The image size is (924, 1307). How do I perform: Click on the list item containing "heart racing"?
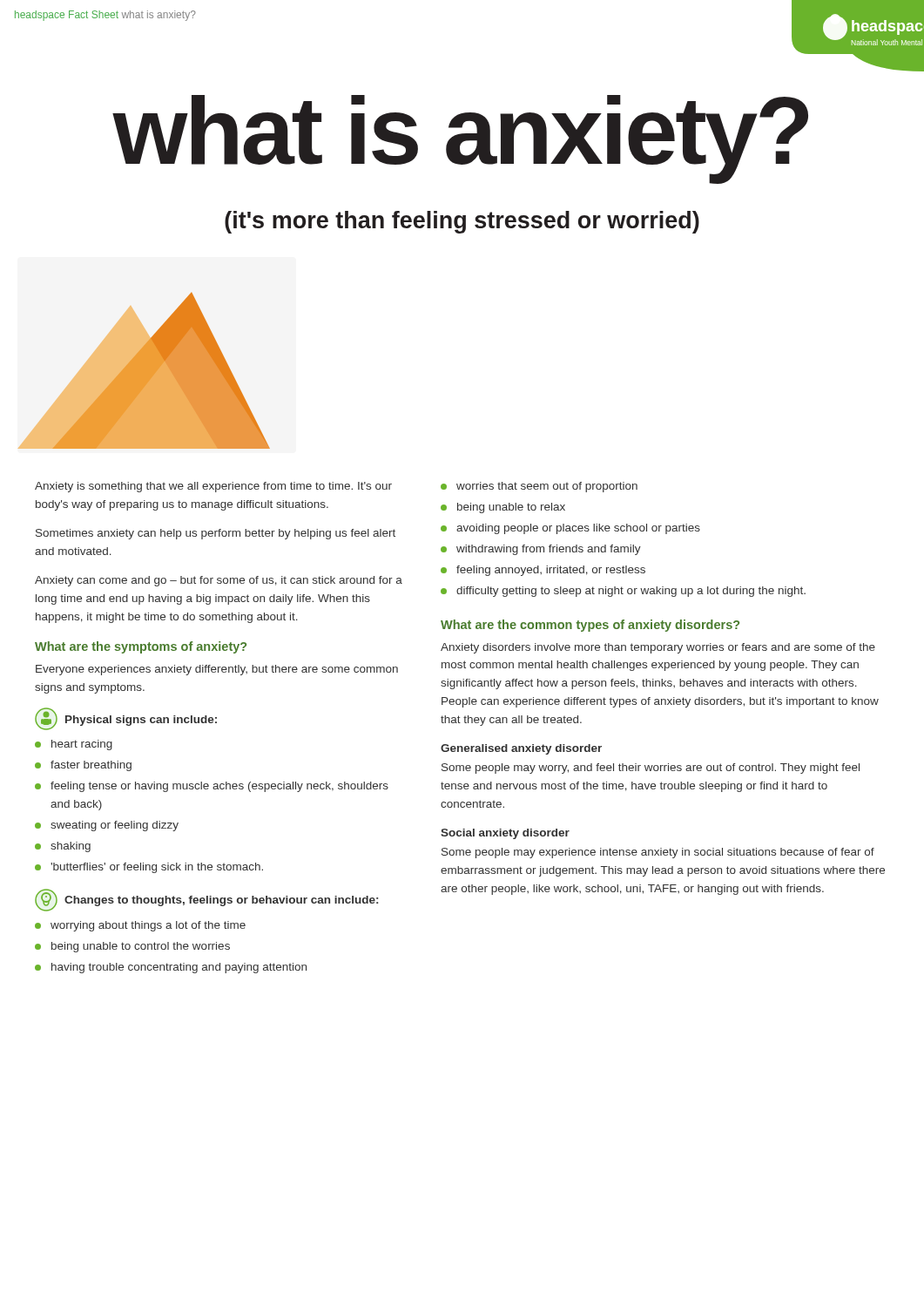[82, 744]
